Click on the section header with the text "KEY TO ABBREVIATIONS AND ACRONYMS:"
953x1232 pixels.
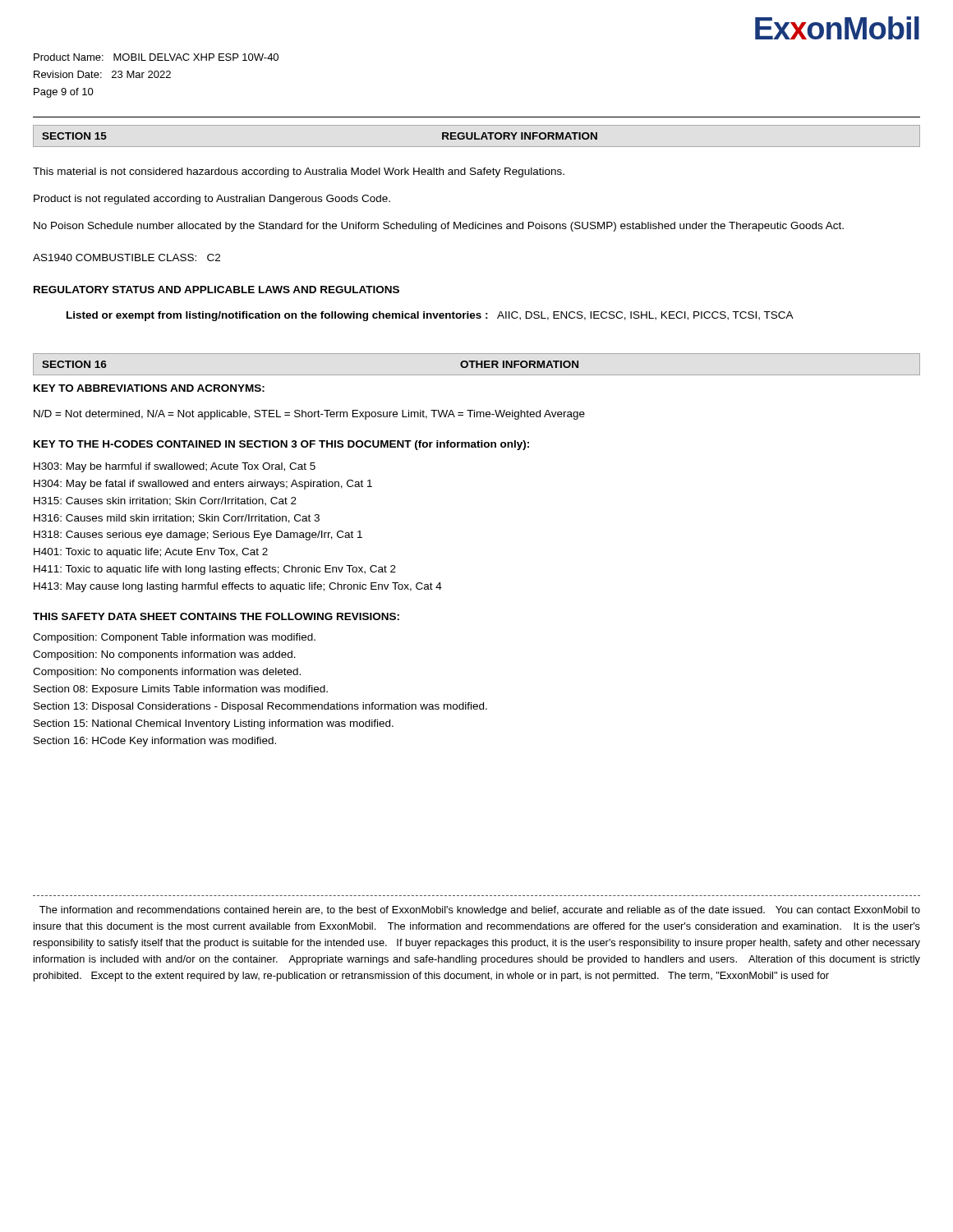coord(149,388)
